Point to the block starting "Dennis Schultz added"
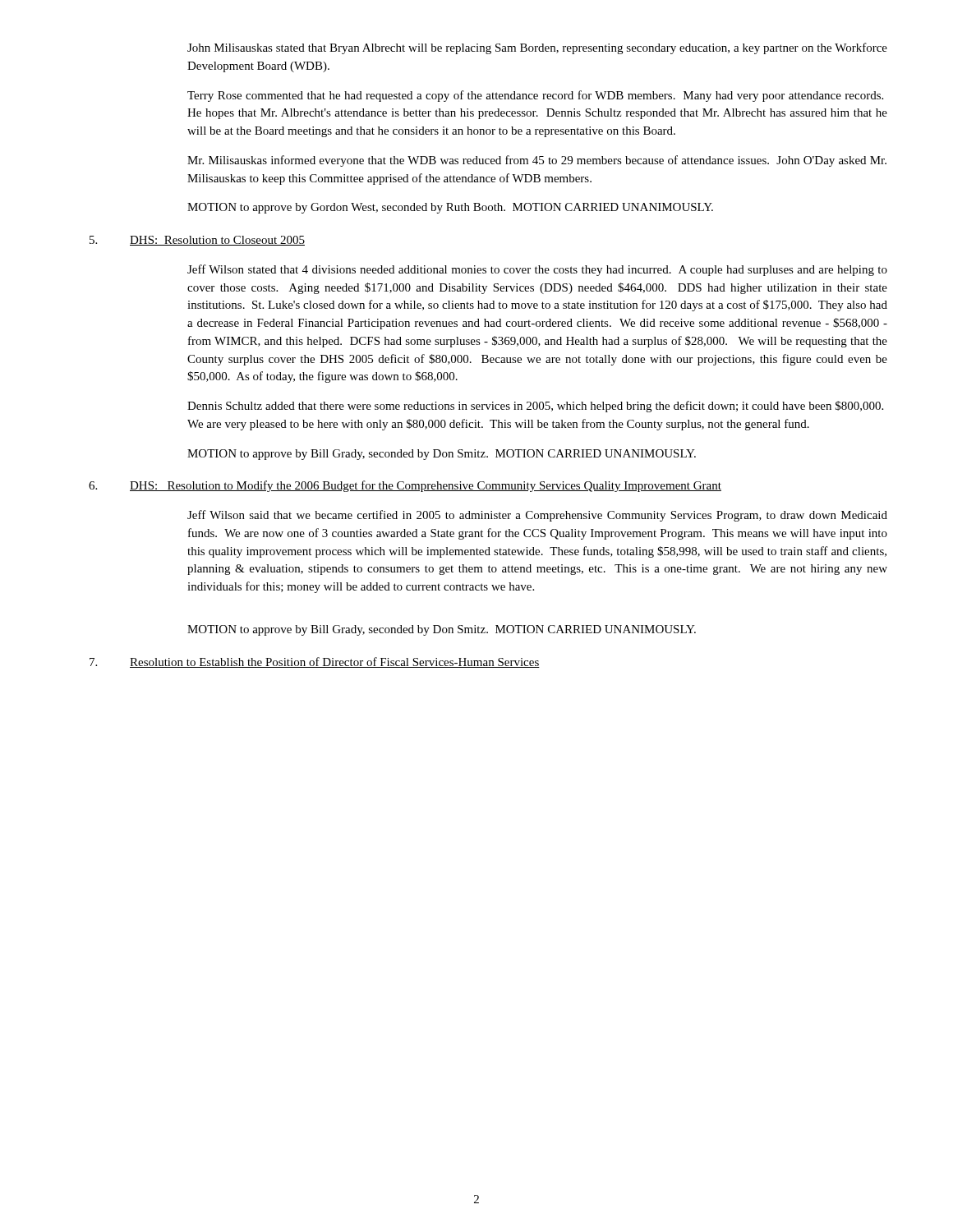Image resolution: width=953 pixels, height=1232 pixels. [x=537, y=415]
